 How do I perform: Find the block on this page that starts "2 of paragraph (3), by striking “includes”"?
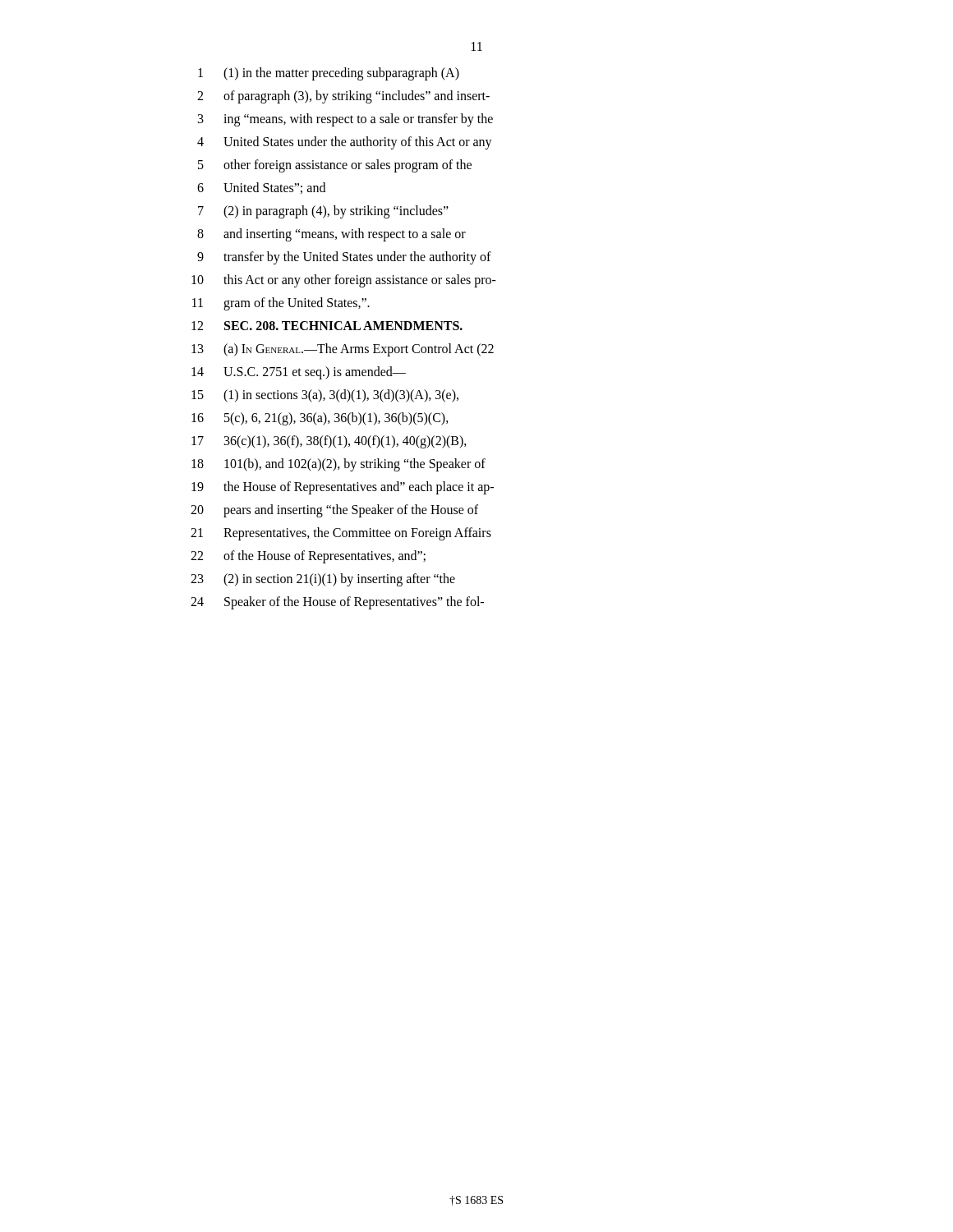click(343, 97)
